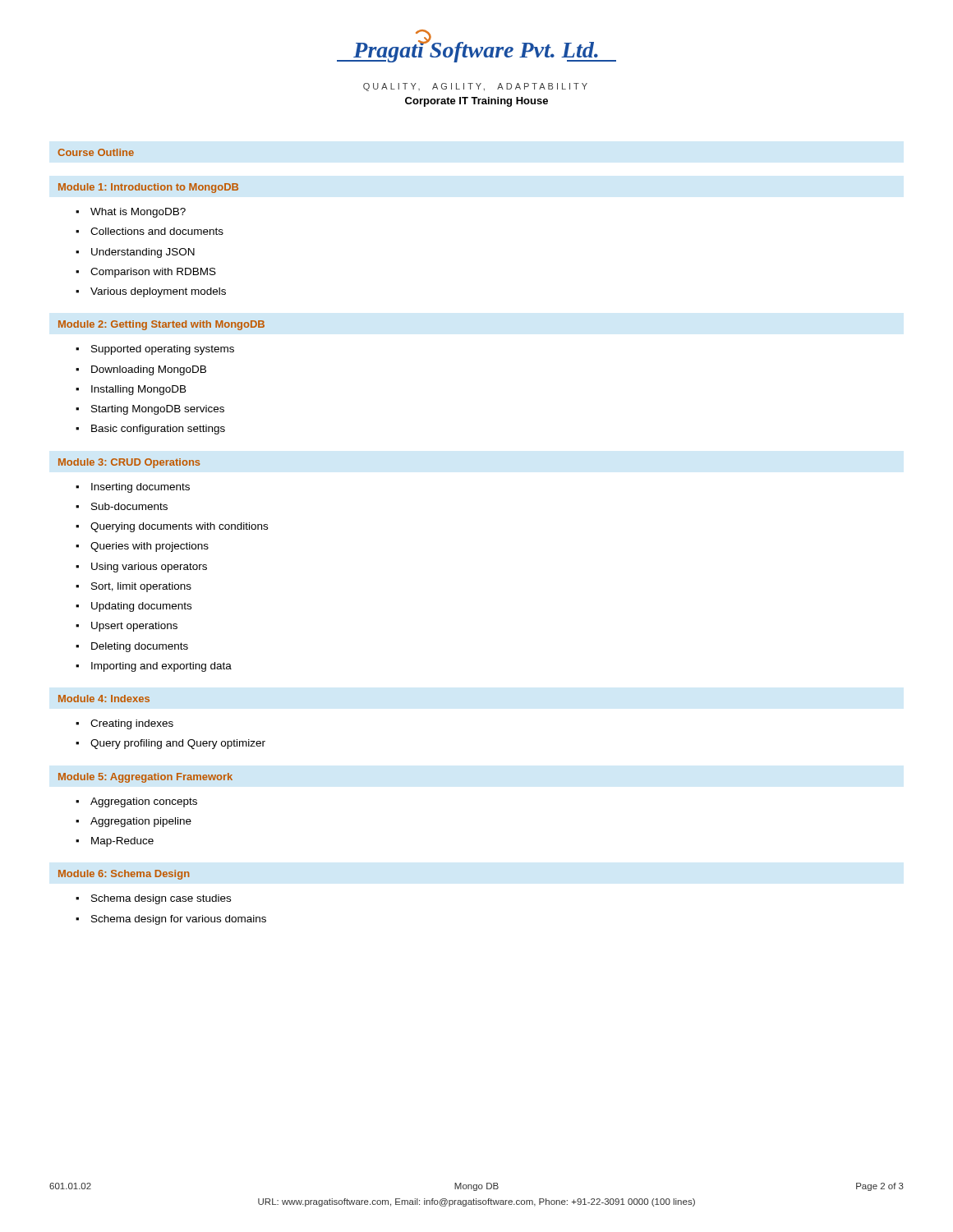Point to the region starting "Schema design case studies"

click(x=161, y=898)
